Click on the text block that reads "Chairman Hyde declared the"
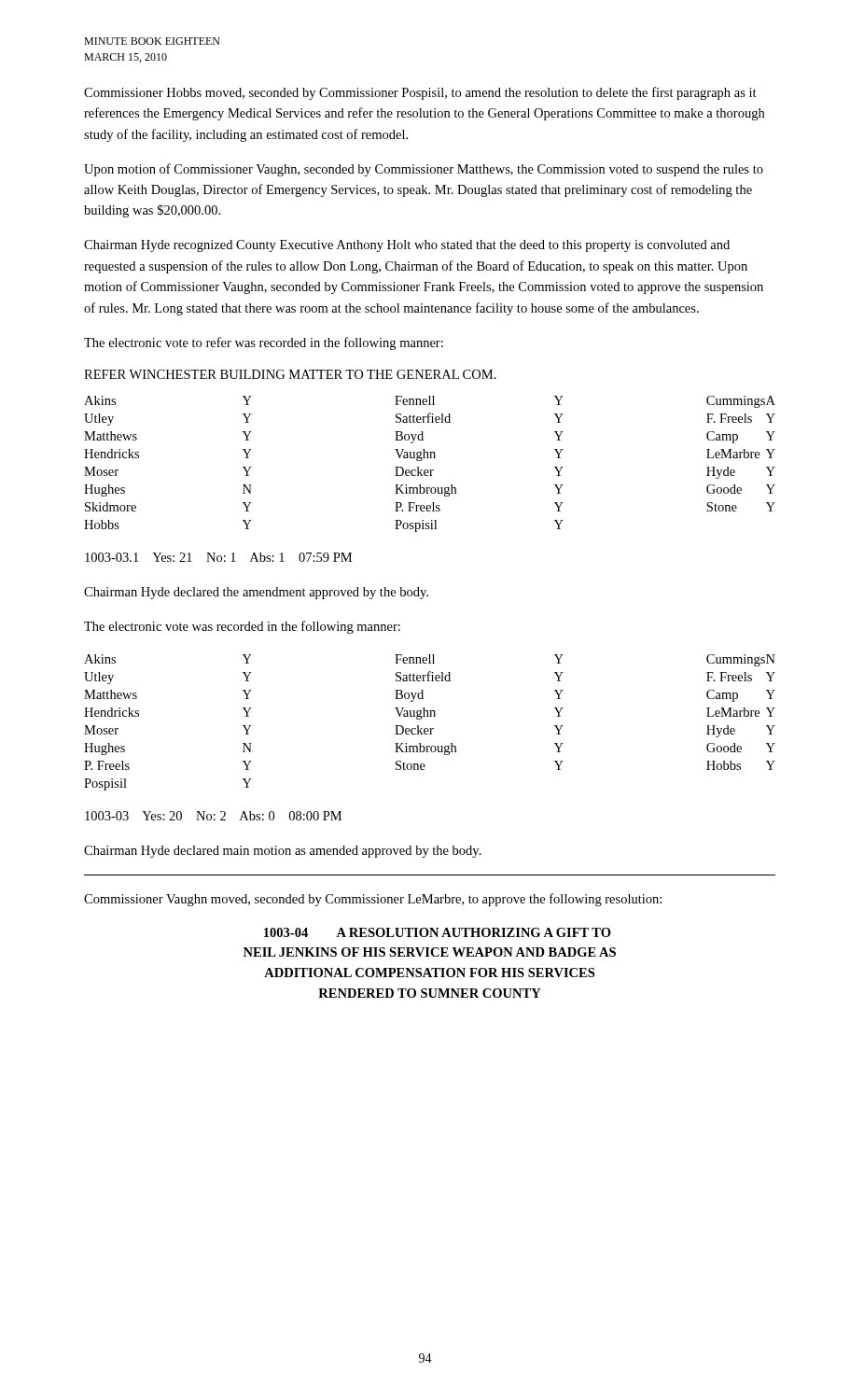The height and width of the screenshot is (1400, 850). click(430, 592)
